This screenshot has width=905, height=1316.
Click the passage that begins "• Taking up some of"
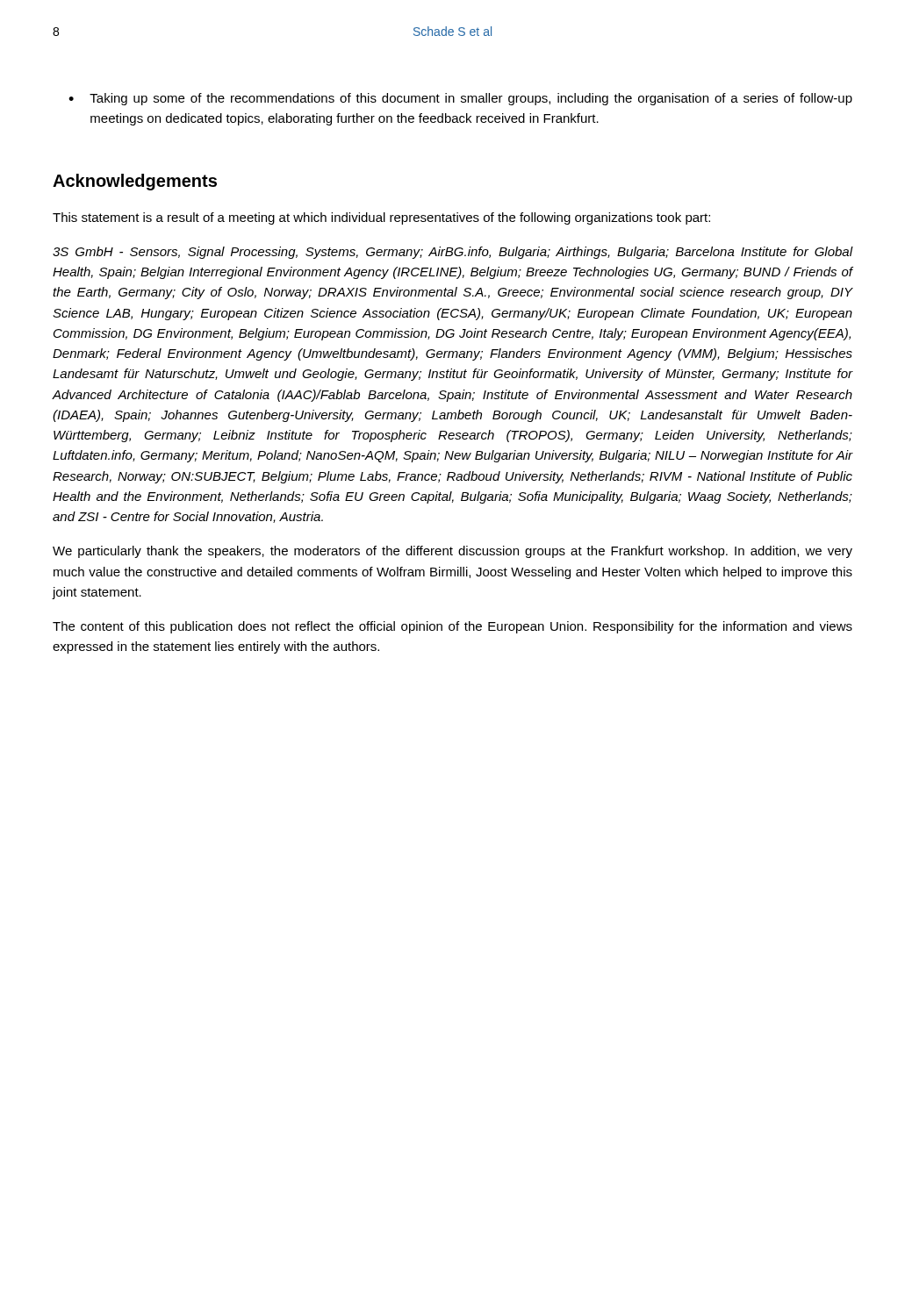460,108
